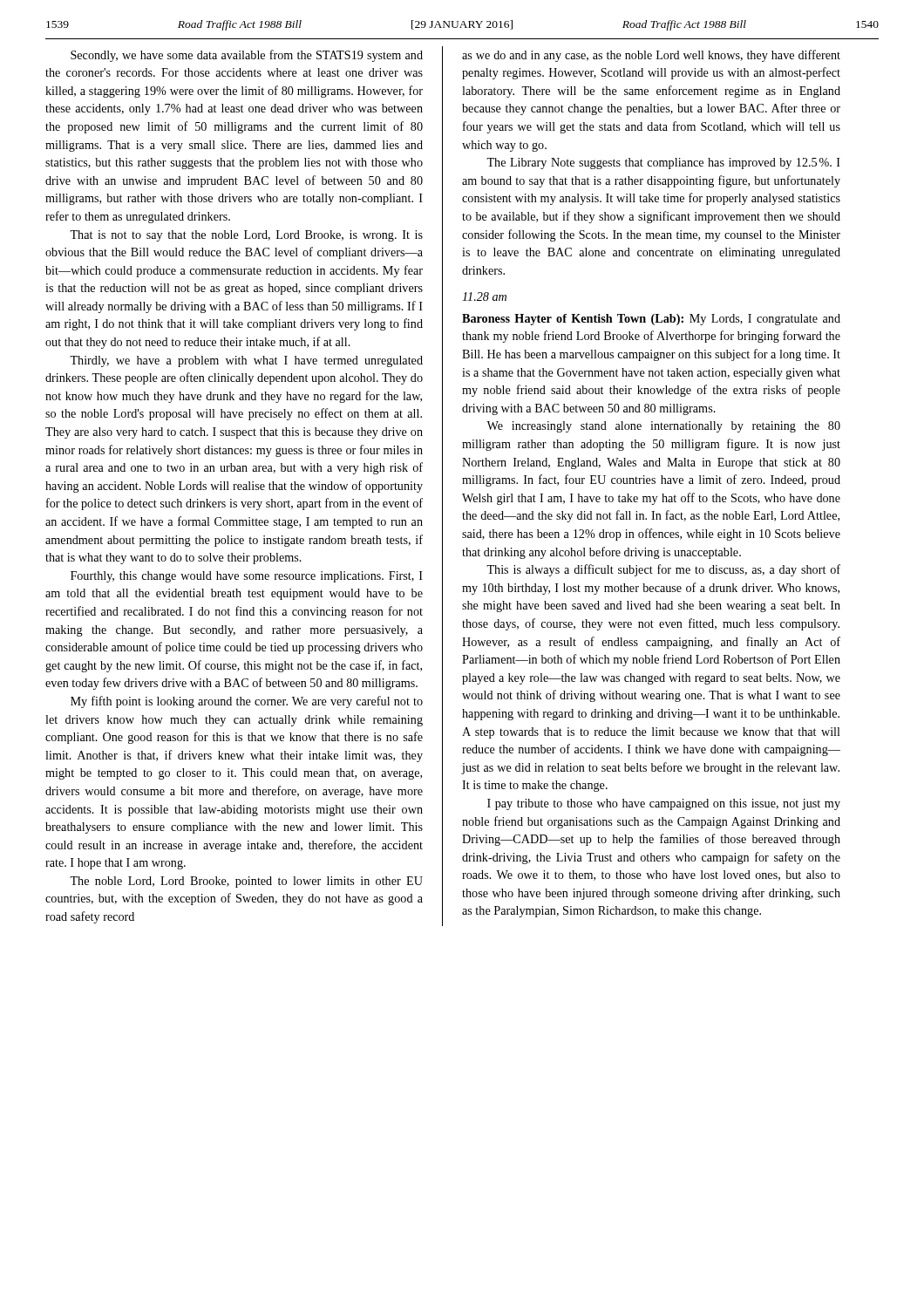Select the block starting "Fourthly, this change would have"

coord(234,629)
